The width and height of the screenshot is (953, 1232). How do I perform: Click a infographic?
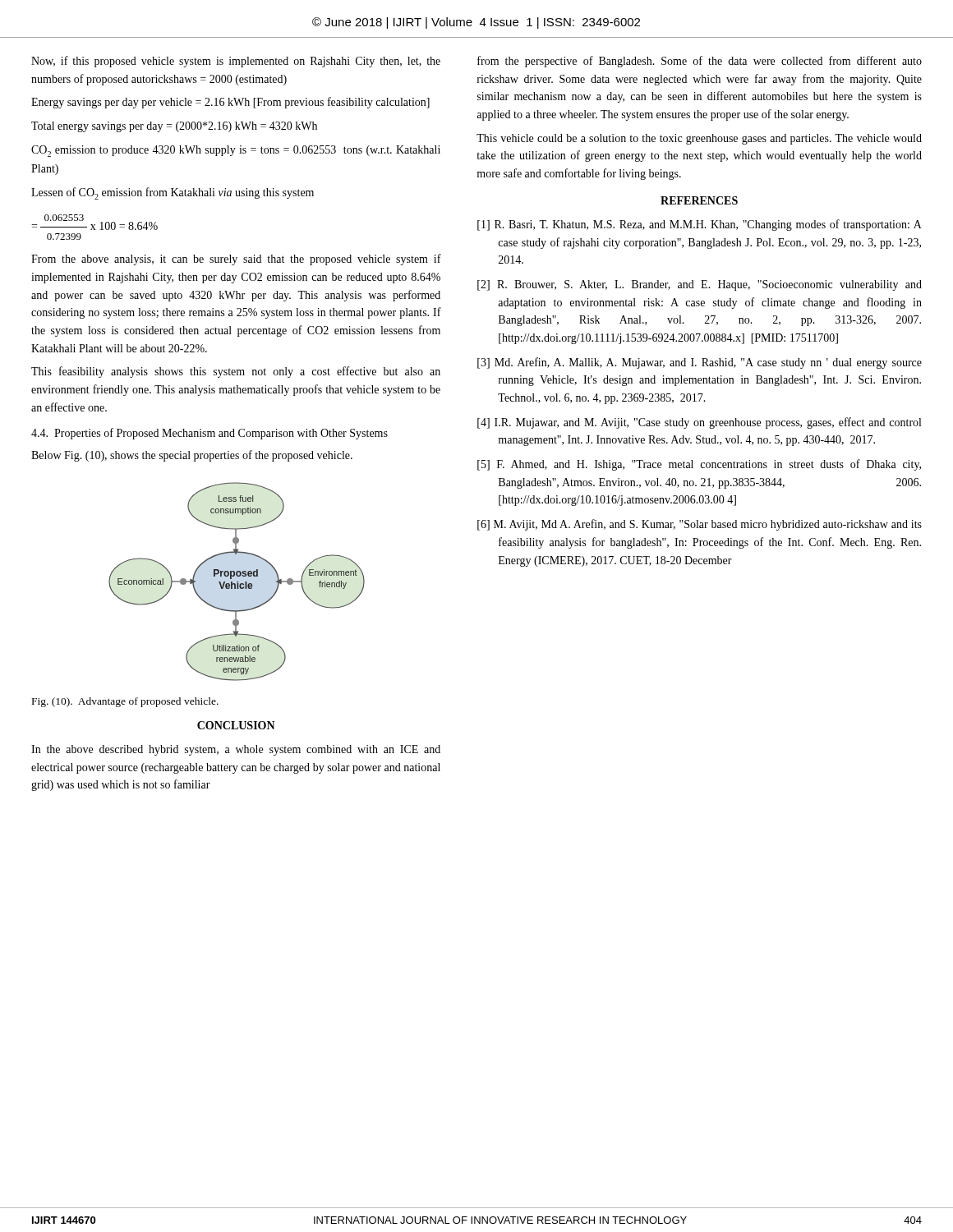(236, 582)
